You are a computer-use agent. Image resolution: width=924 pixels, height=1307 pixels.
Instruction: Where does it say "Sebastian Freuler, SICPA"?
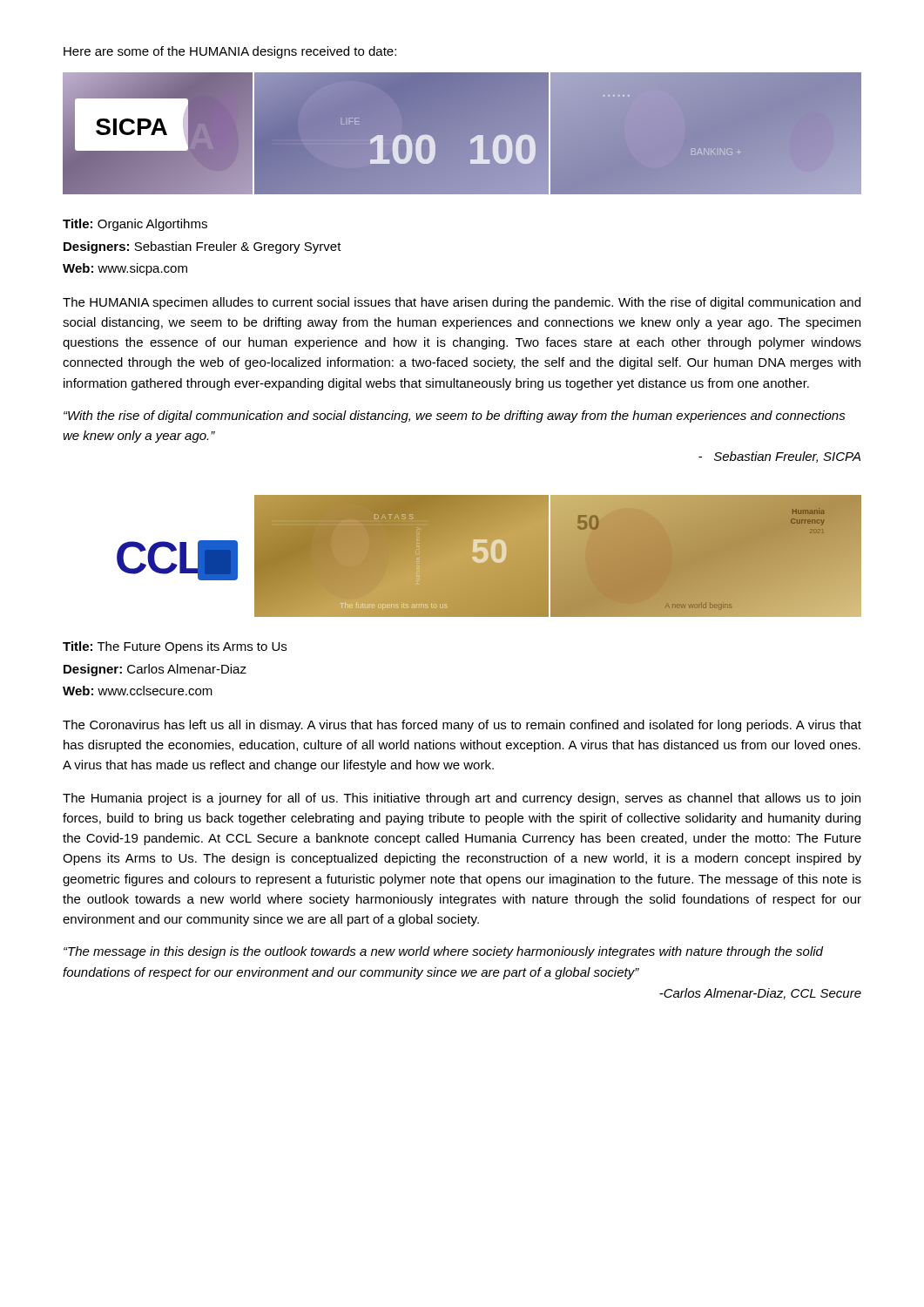coord(780,456)
